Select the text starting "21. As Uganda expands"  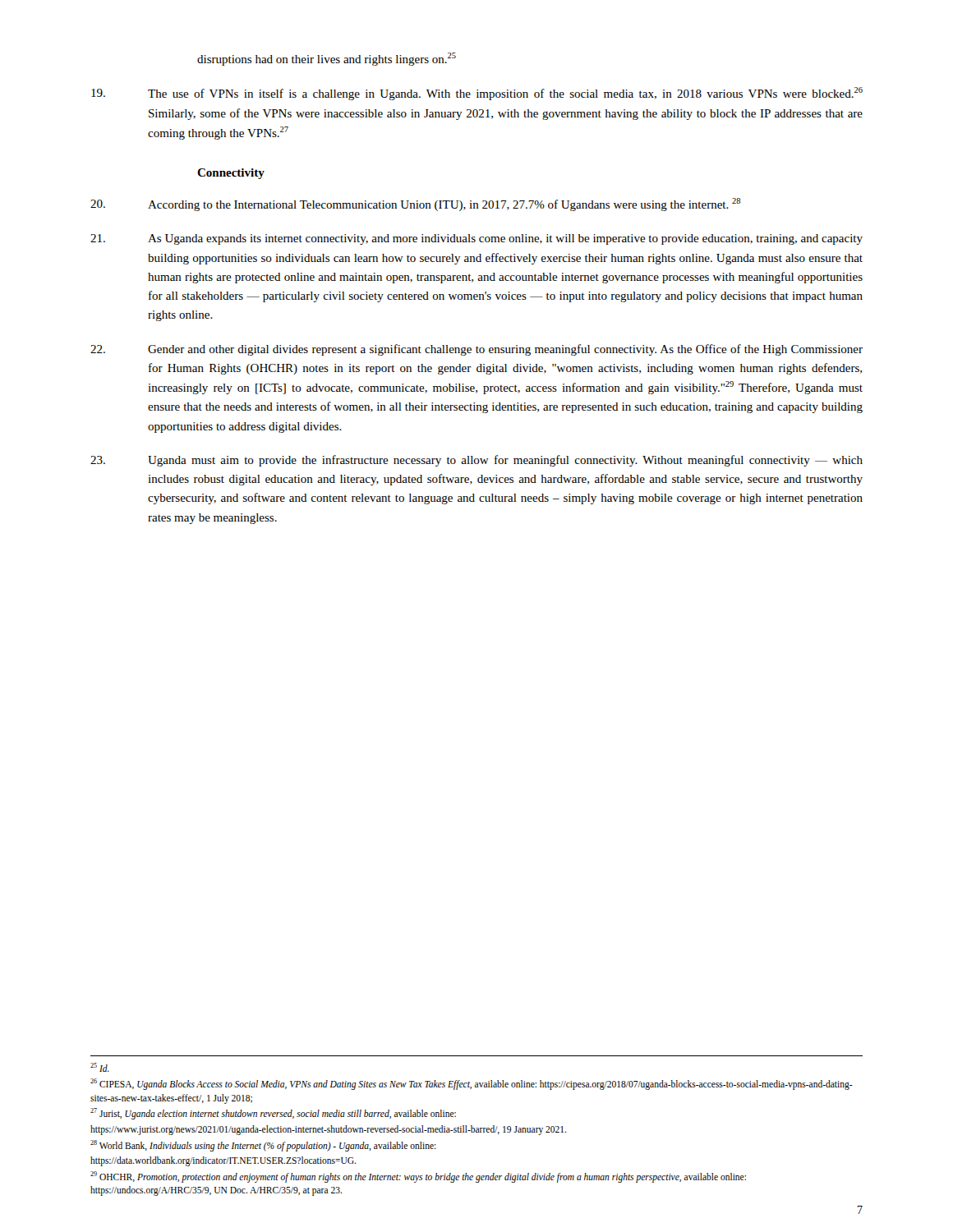(476, 277)
